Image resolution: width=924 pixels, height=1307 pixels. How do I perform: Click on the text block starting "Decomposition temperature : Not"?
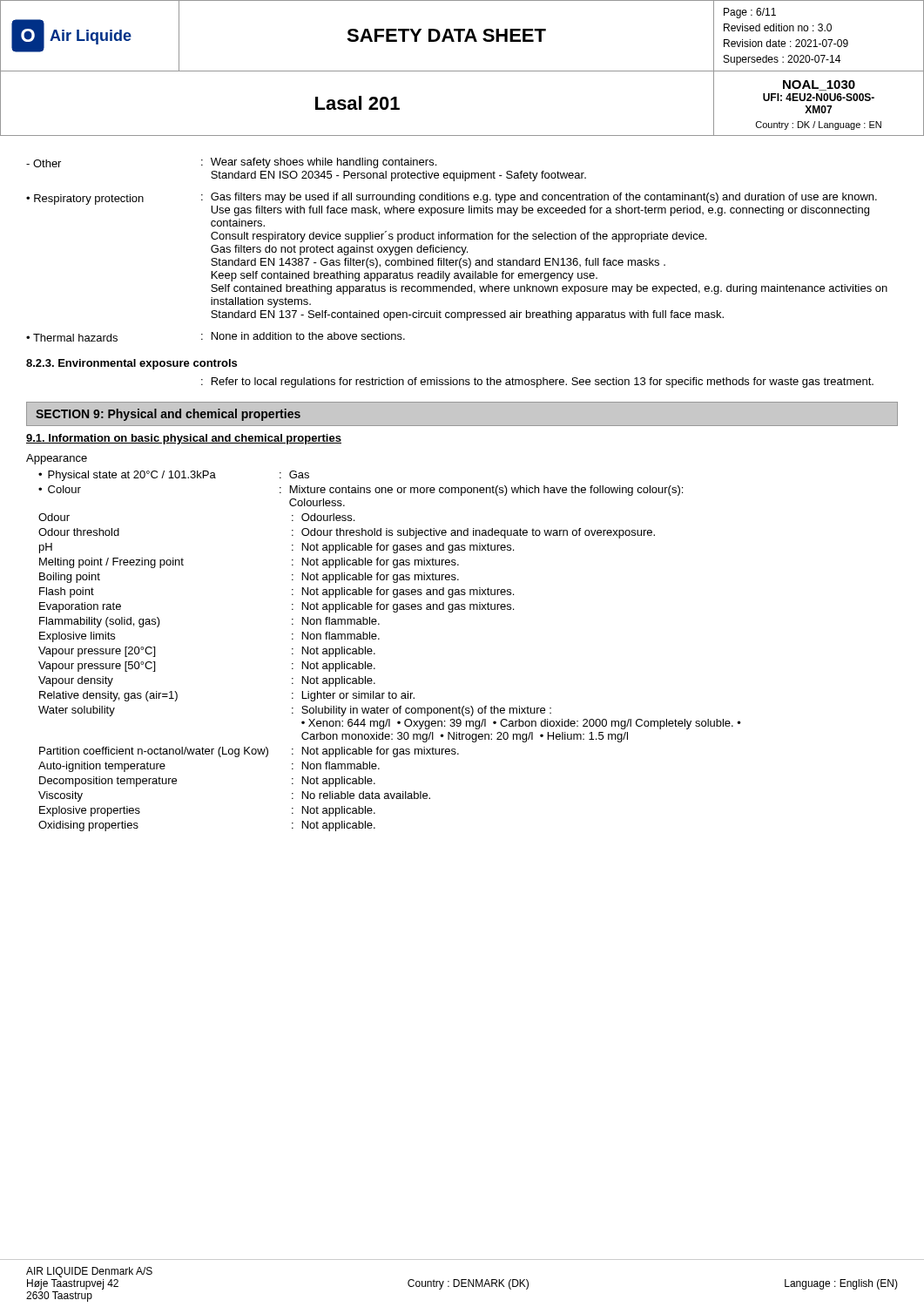click(x=108, y=781)
